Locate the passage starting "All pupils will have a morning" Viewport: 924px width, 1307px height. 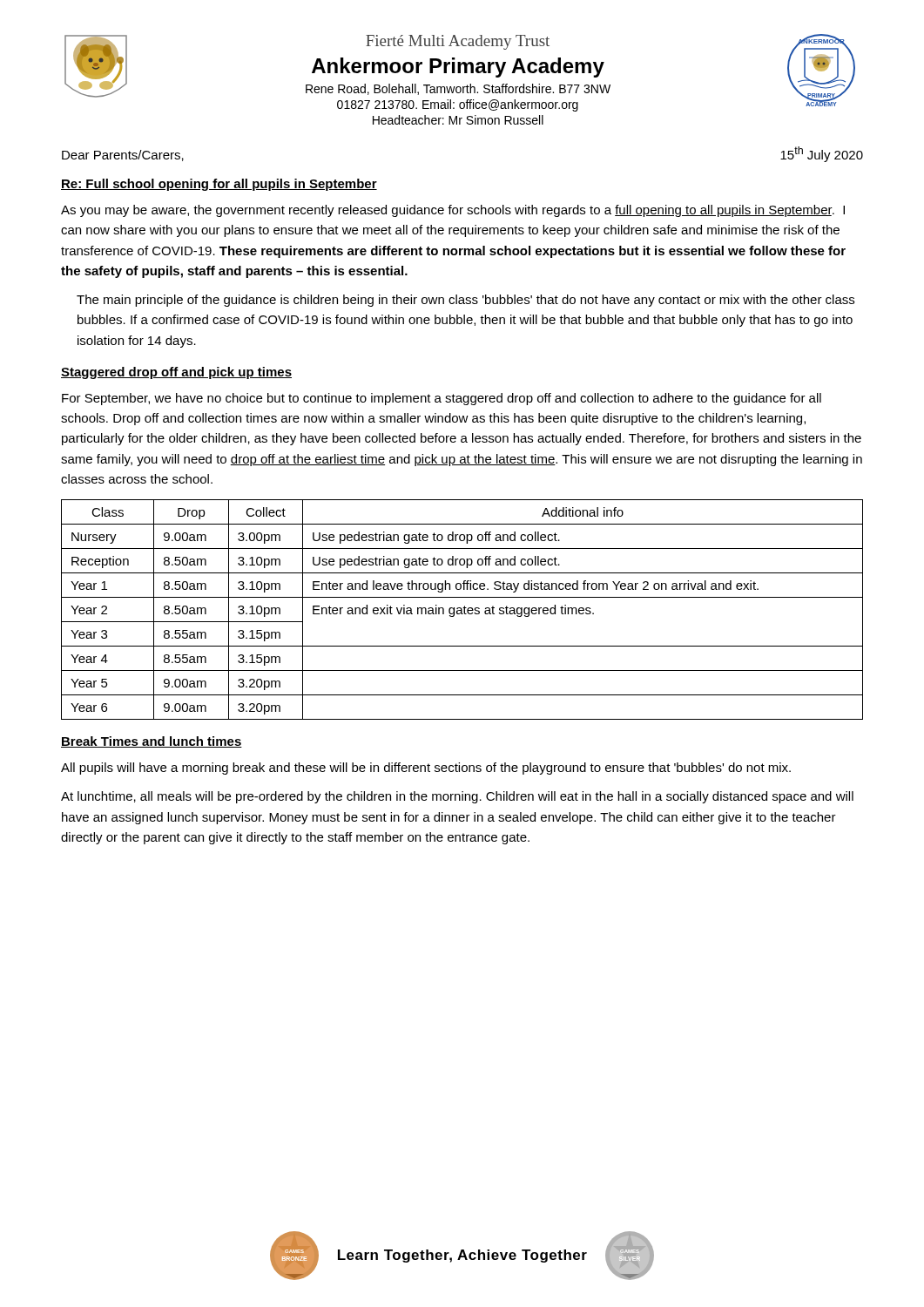[x=426, y=767]
